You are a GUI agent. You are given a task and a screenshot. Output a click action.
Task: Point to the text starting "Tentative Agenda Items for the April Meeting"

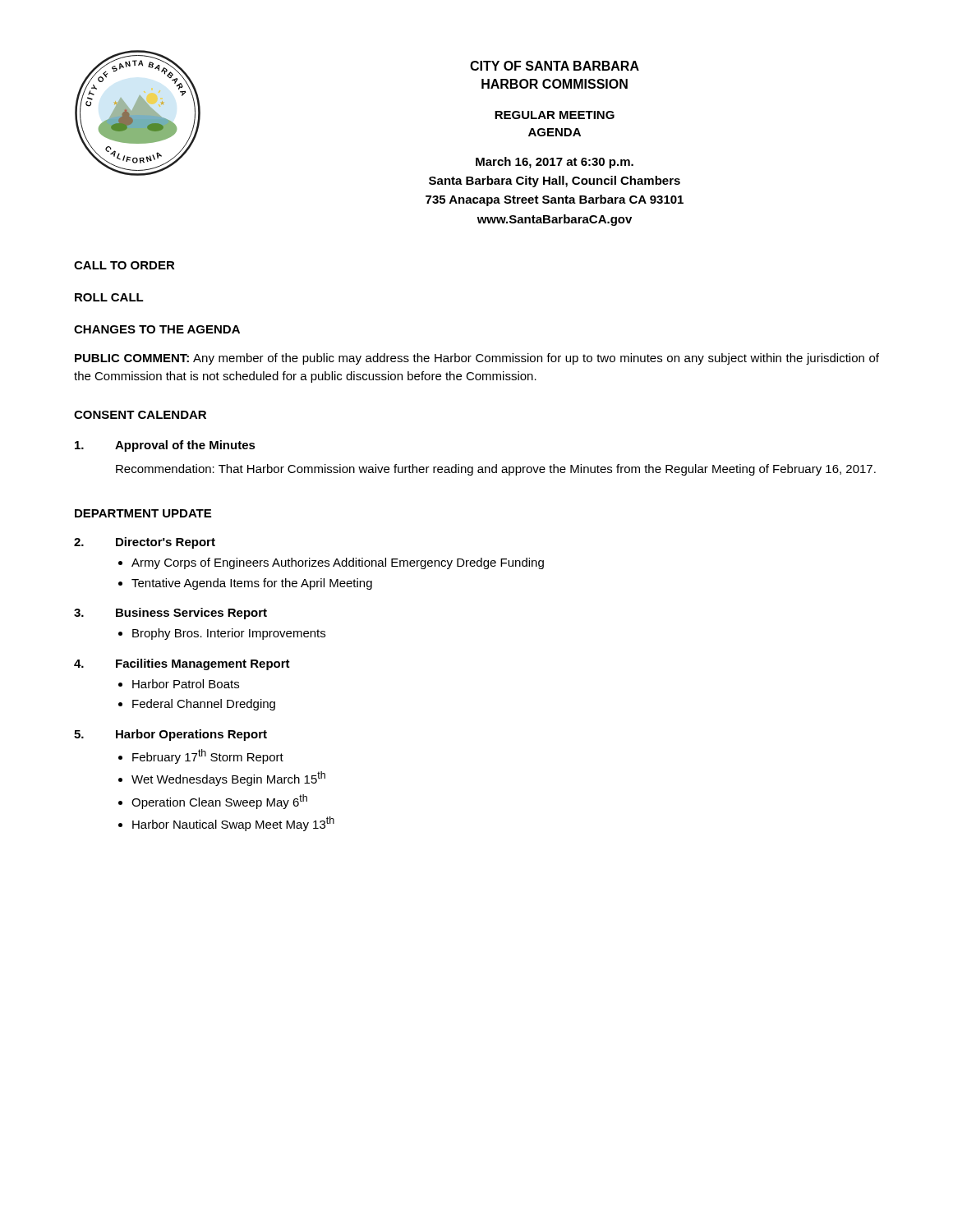252,583
